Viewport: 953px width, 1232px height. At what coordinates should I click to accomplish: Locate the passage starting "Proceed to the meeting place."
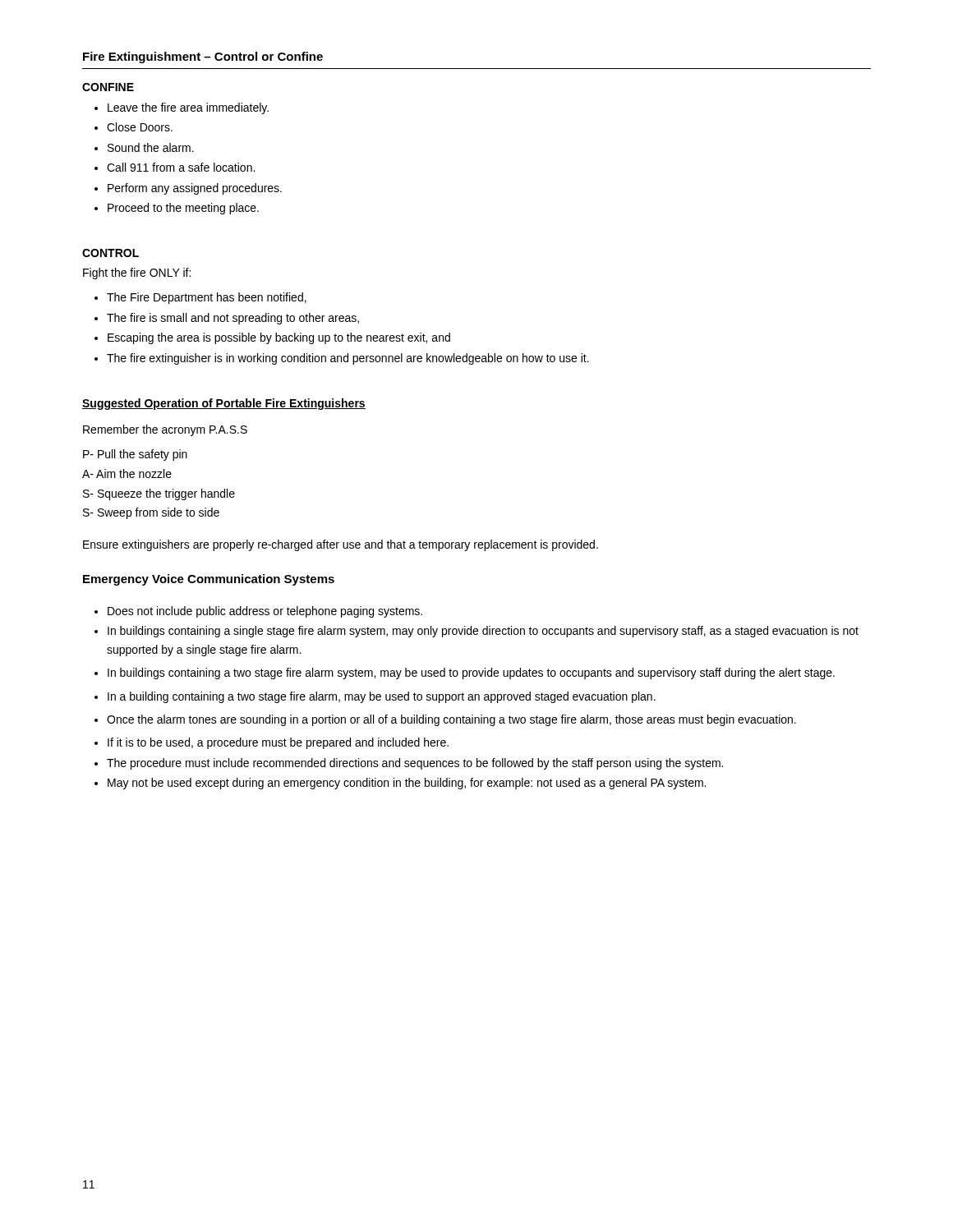pos(183,208)
